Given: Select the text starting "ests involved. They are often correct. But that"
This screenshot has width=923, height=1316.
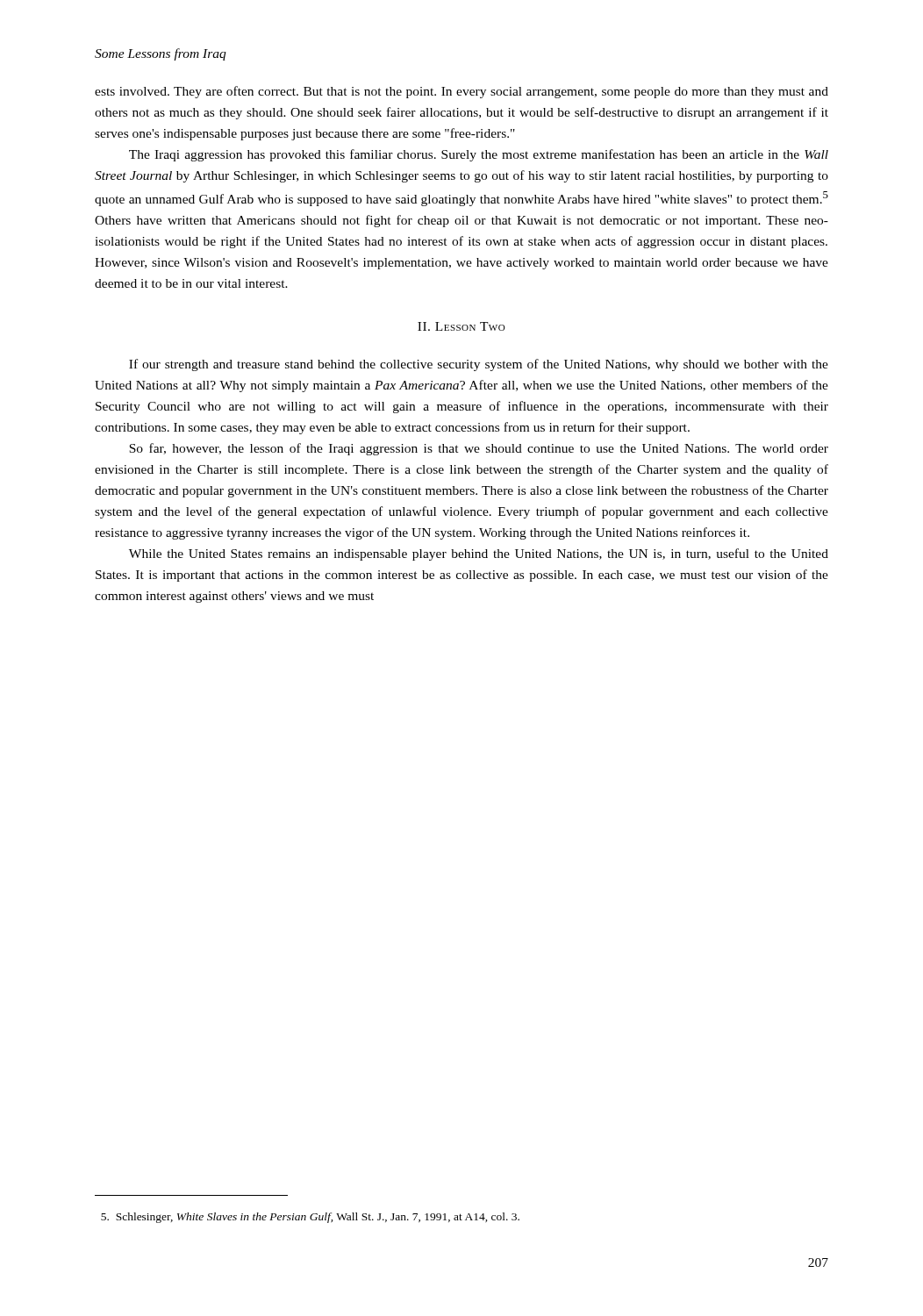Looking at the screenshot, I should point(462,112).
